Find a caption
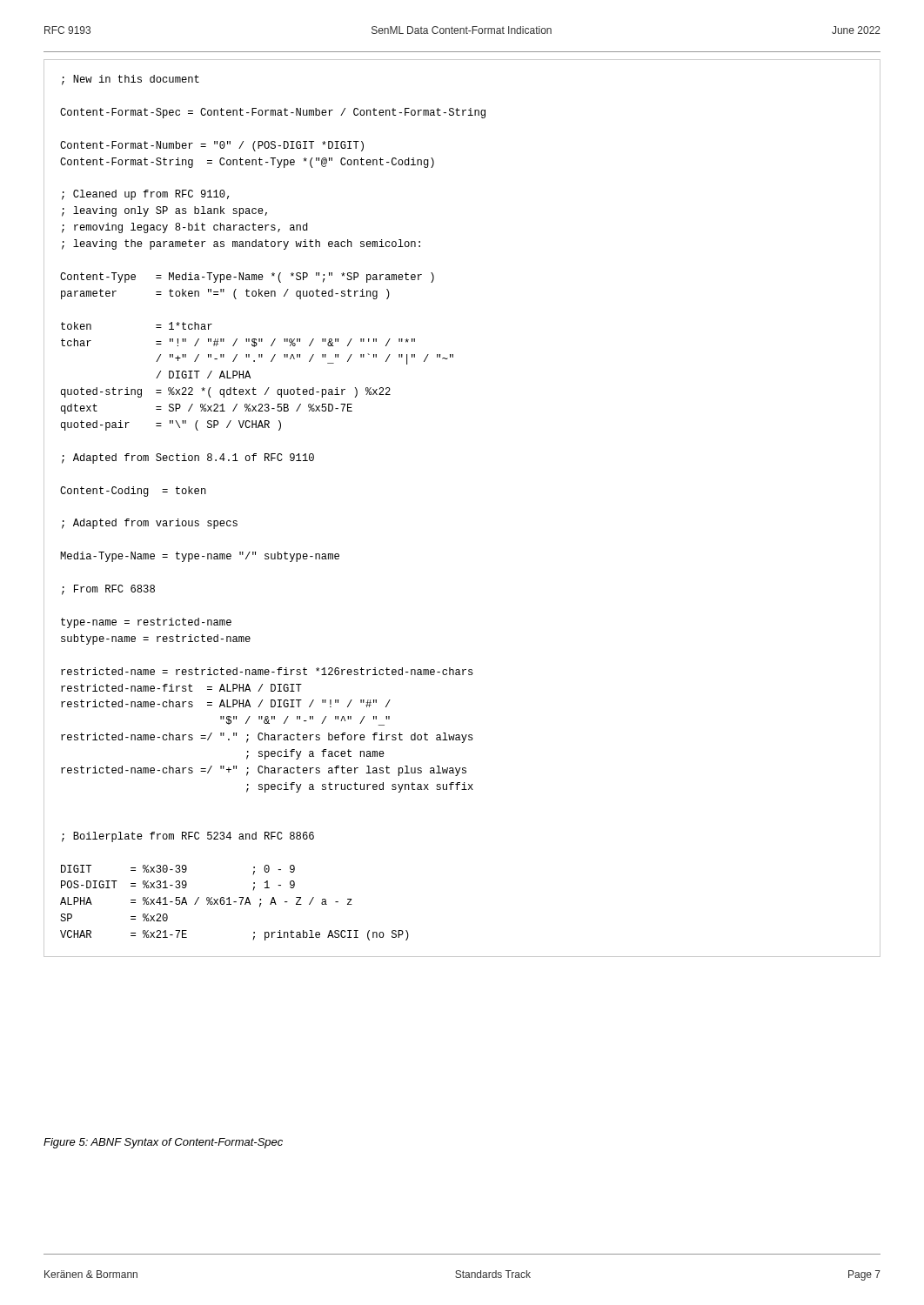Viewport: 924px width, 1305px height. tap(163, 1142)
